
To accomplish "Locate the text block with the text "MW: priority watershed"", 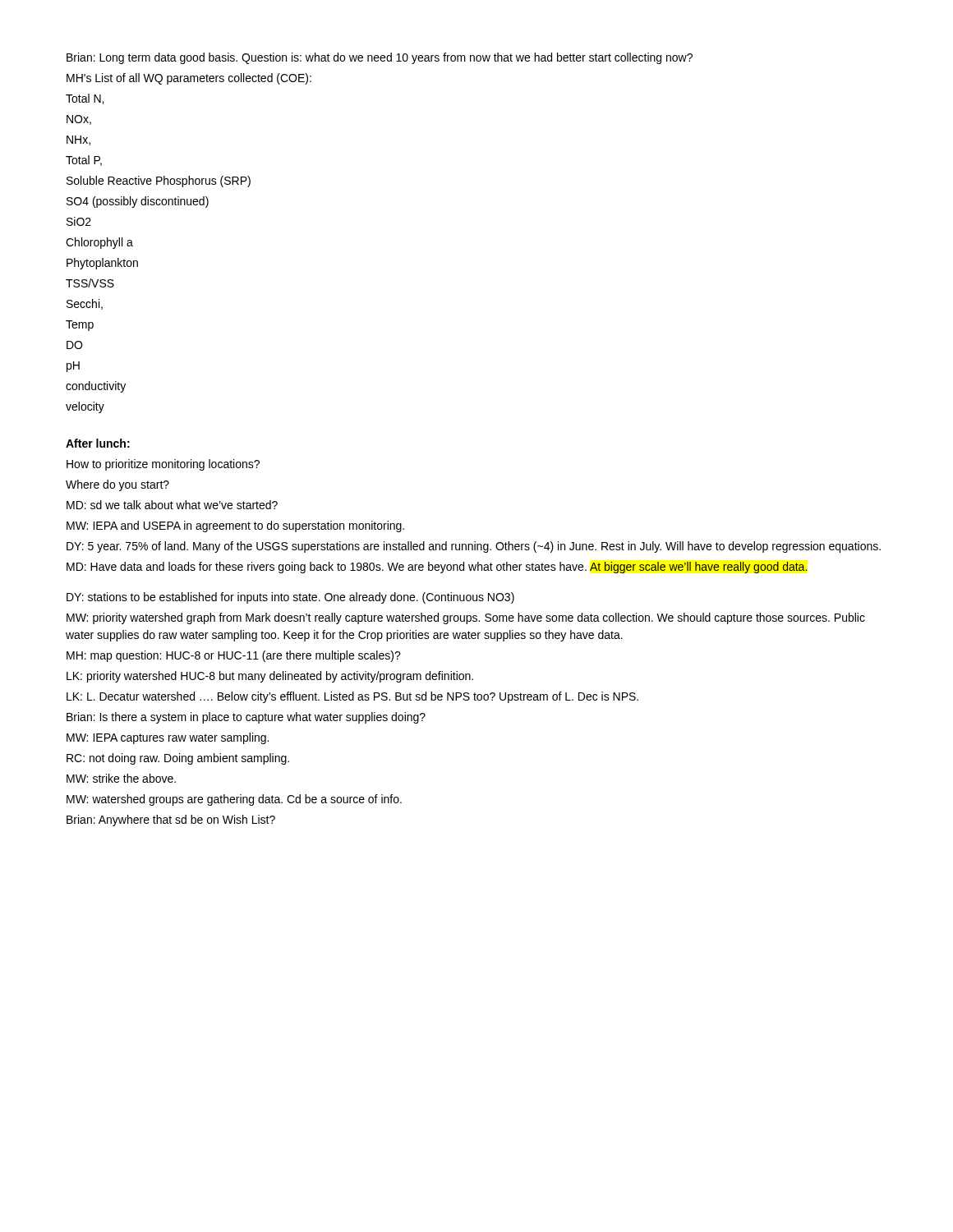I will [x=465, y=626].
